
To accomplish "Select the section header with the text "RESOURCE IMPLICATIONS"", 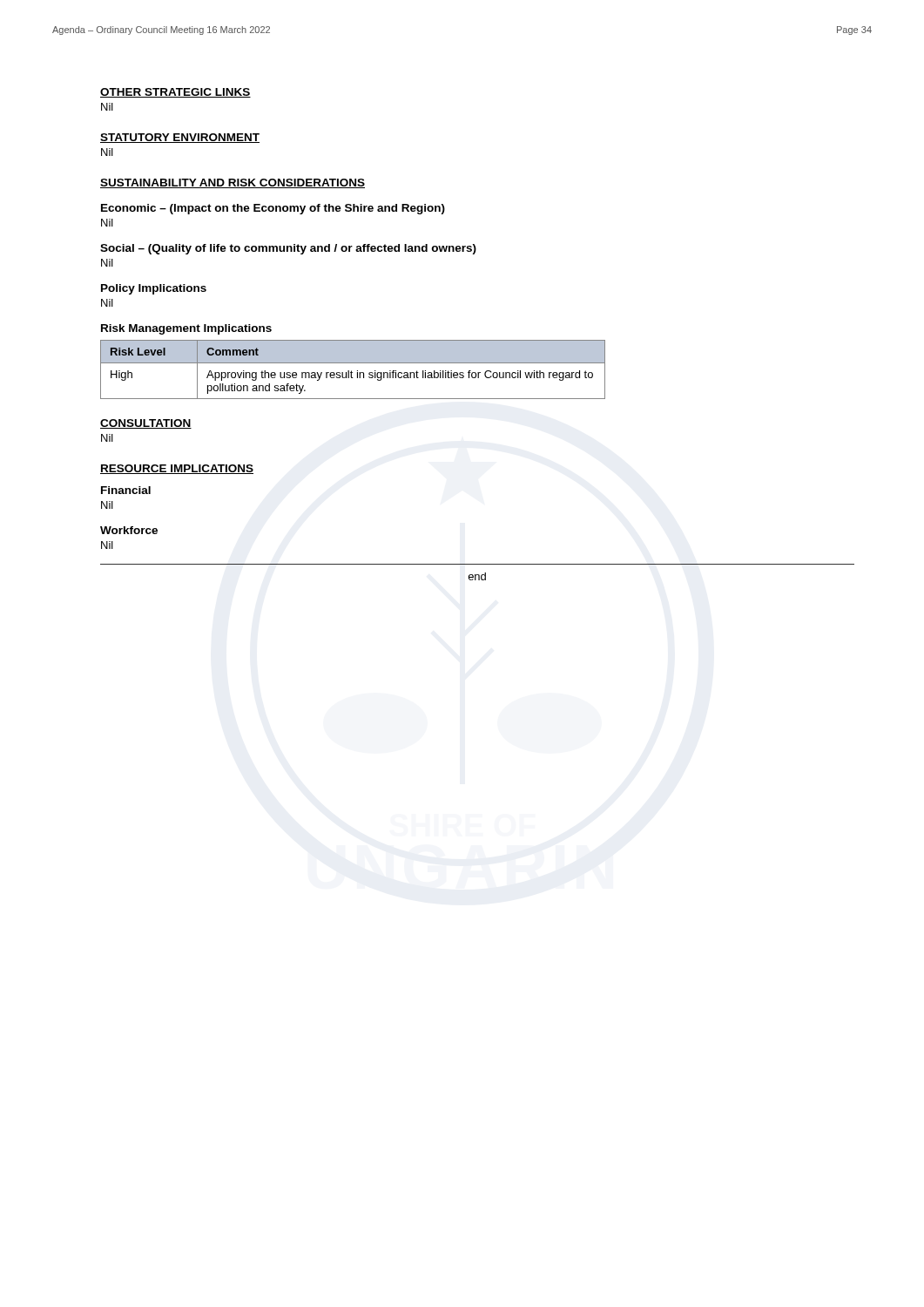I will click(x=177, y=468).
